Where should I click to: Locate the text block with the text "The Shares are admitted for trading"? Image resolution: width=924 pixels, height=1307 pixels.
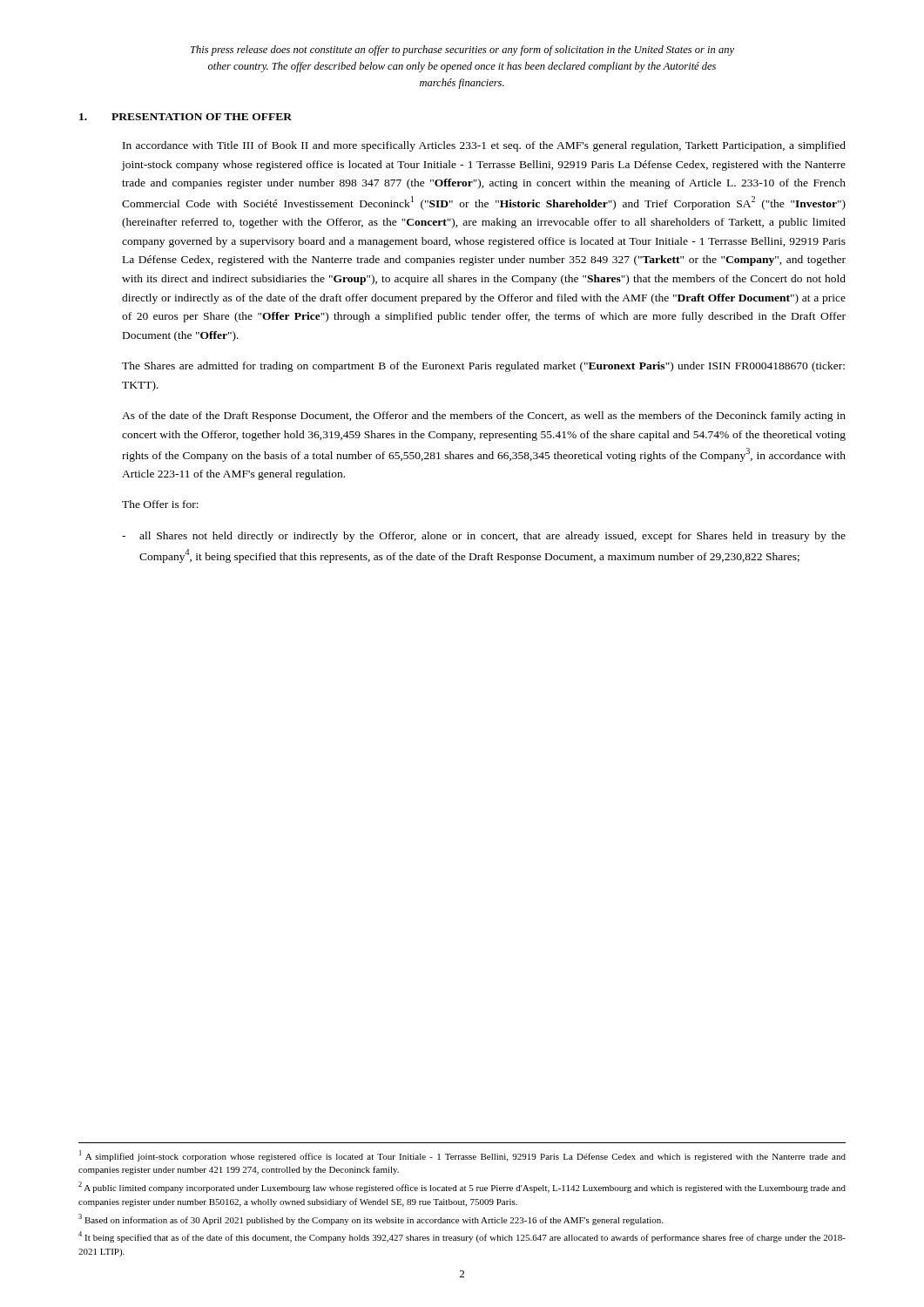pos(484,375)
